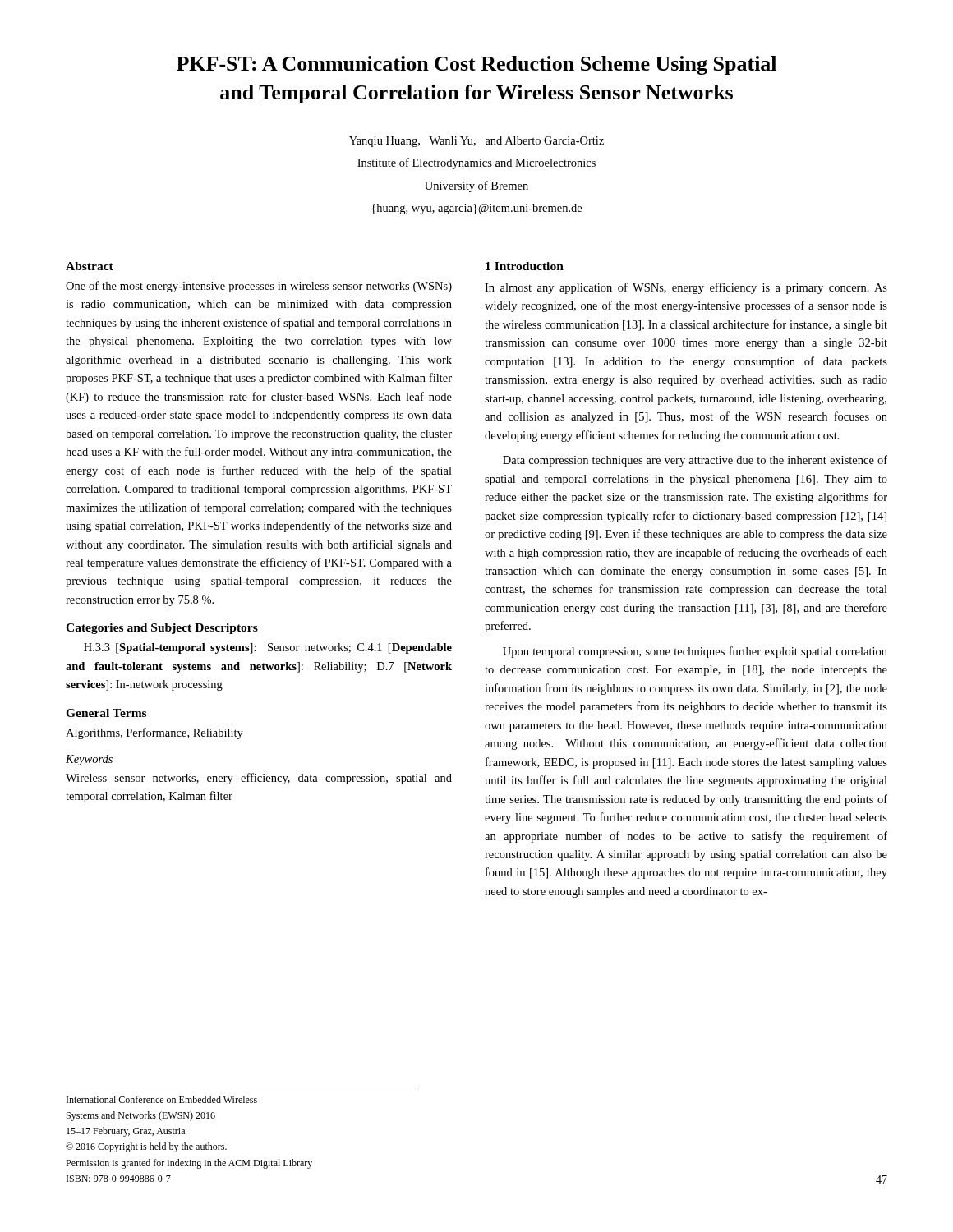
Task: Locate the block of text that opens with "Keywords Wireless sensor networks, enery efficiency, data"
Action: click(259, 778)
